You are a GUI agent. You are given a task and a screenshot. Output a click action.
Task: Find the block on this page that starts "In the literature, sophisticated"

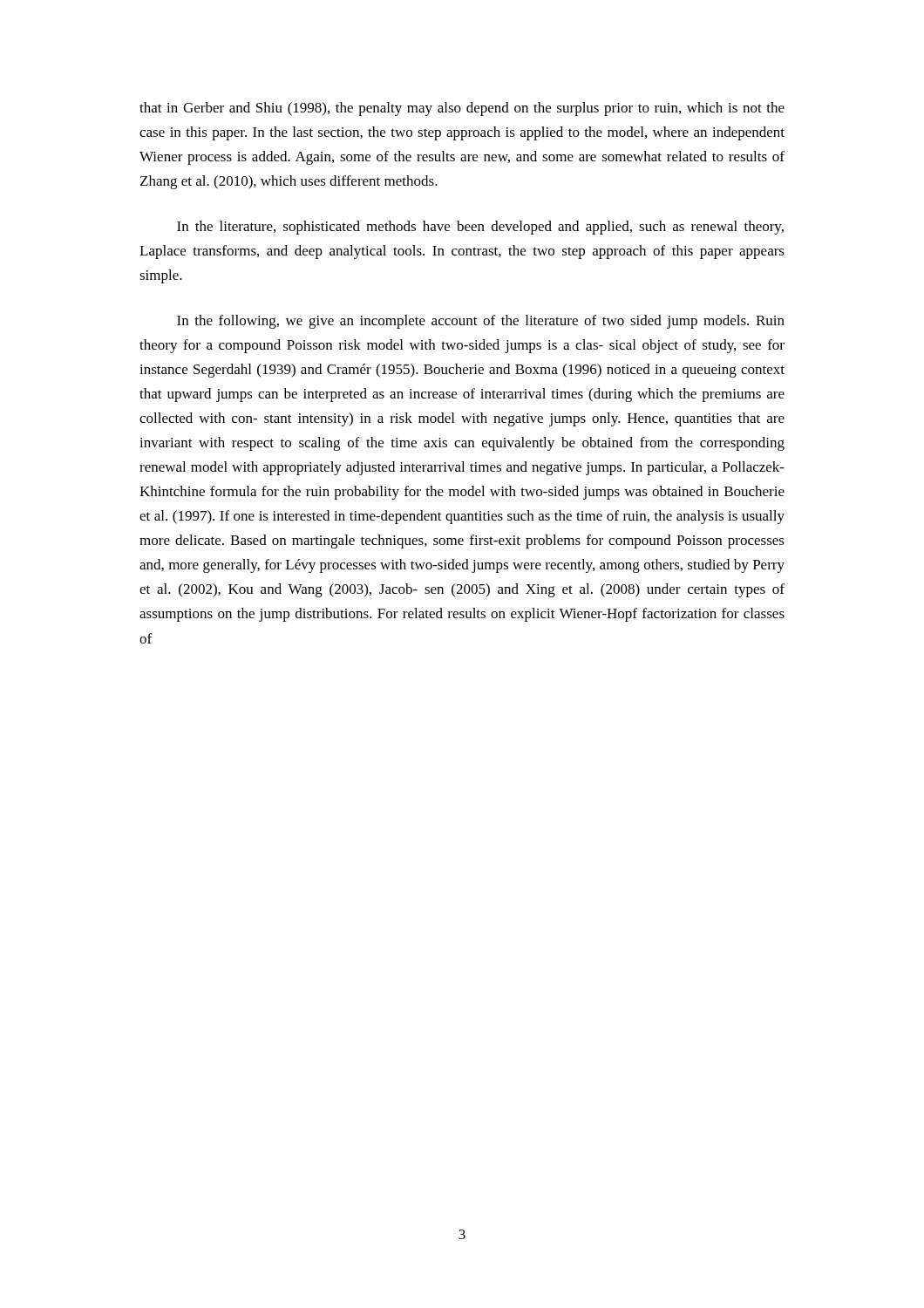click(x=462, y=251)
